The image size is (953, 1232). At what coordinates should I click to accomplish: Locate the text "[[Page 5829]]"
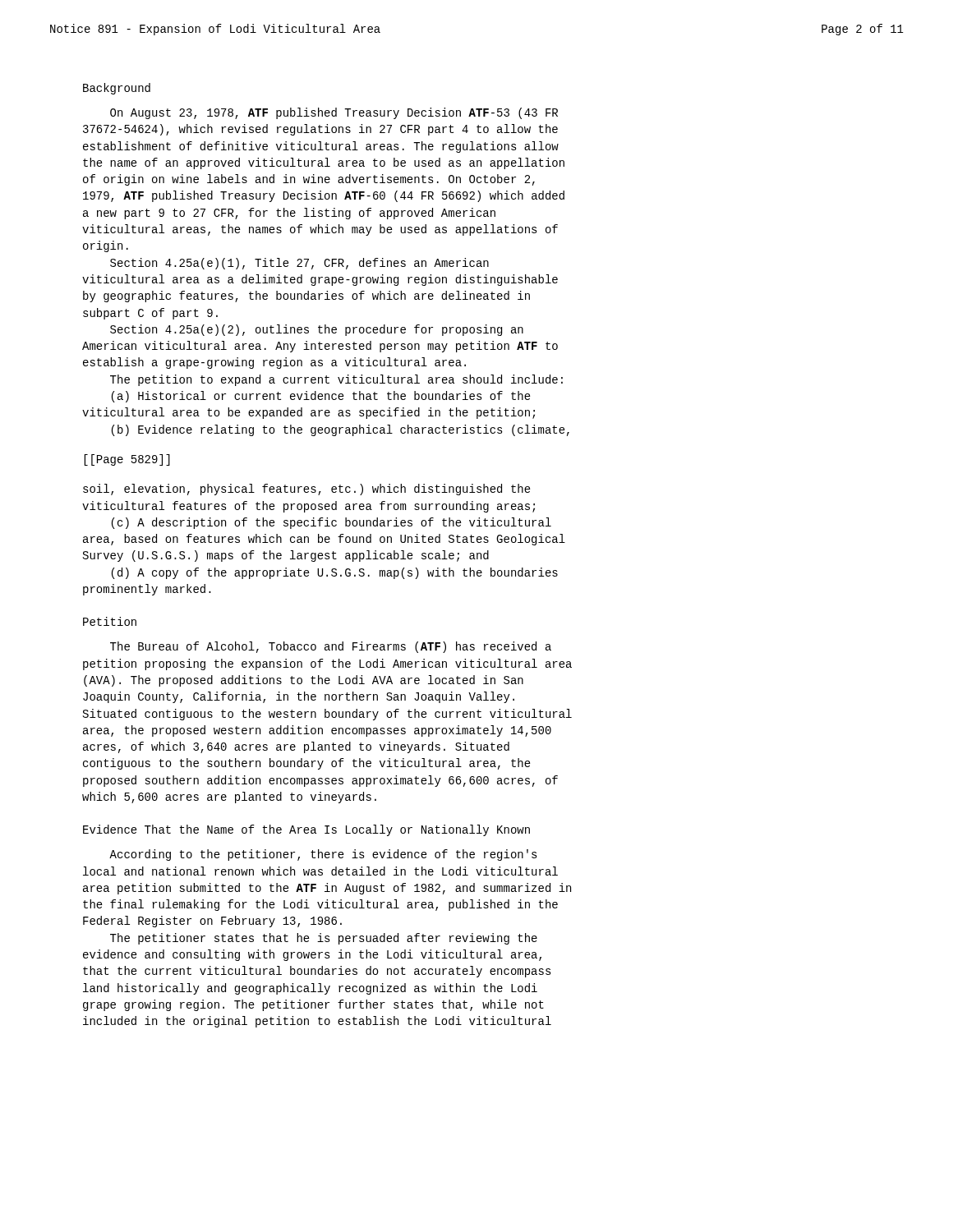(x=127, y=460)
